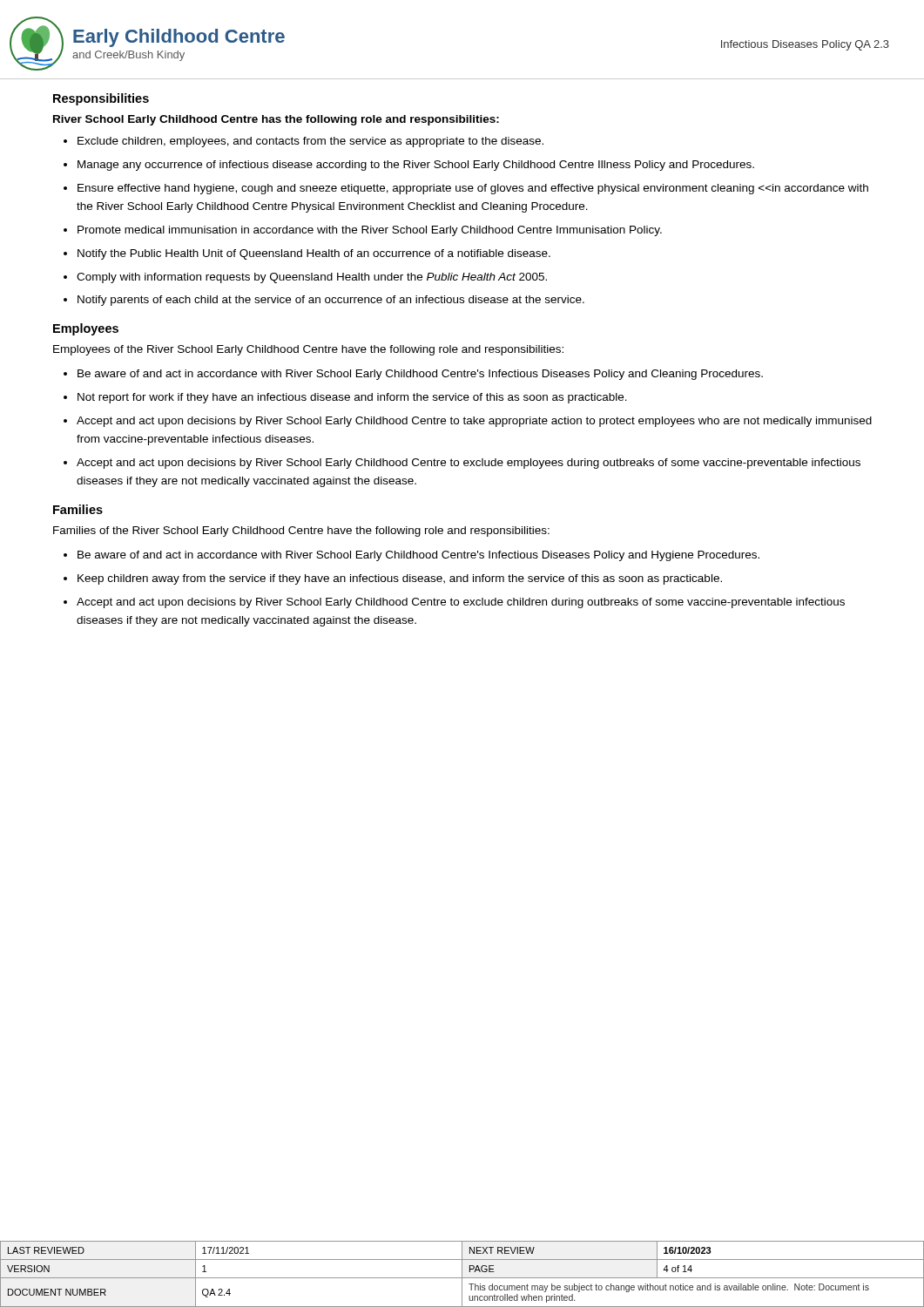This screenshot has height=1307, width=924.
Task: Select the list item that says "Manage any occurrence of infectious disease according"
Action: (416, 164)
